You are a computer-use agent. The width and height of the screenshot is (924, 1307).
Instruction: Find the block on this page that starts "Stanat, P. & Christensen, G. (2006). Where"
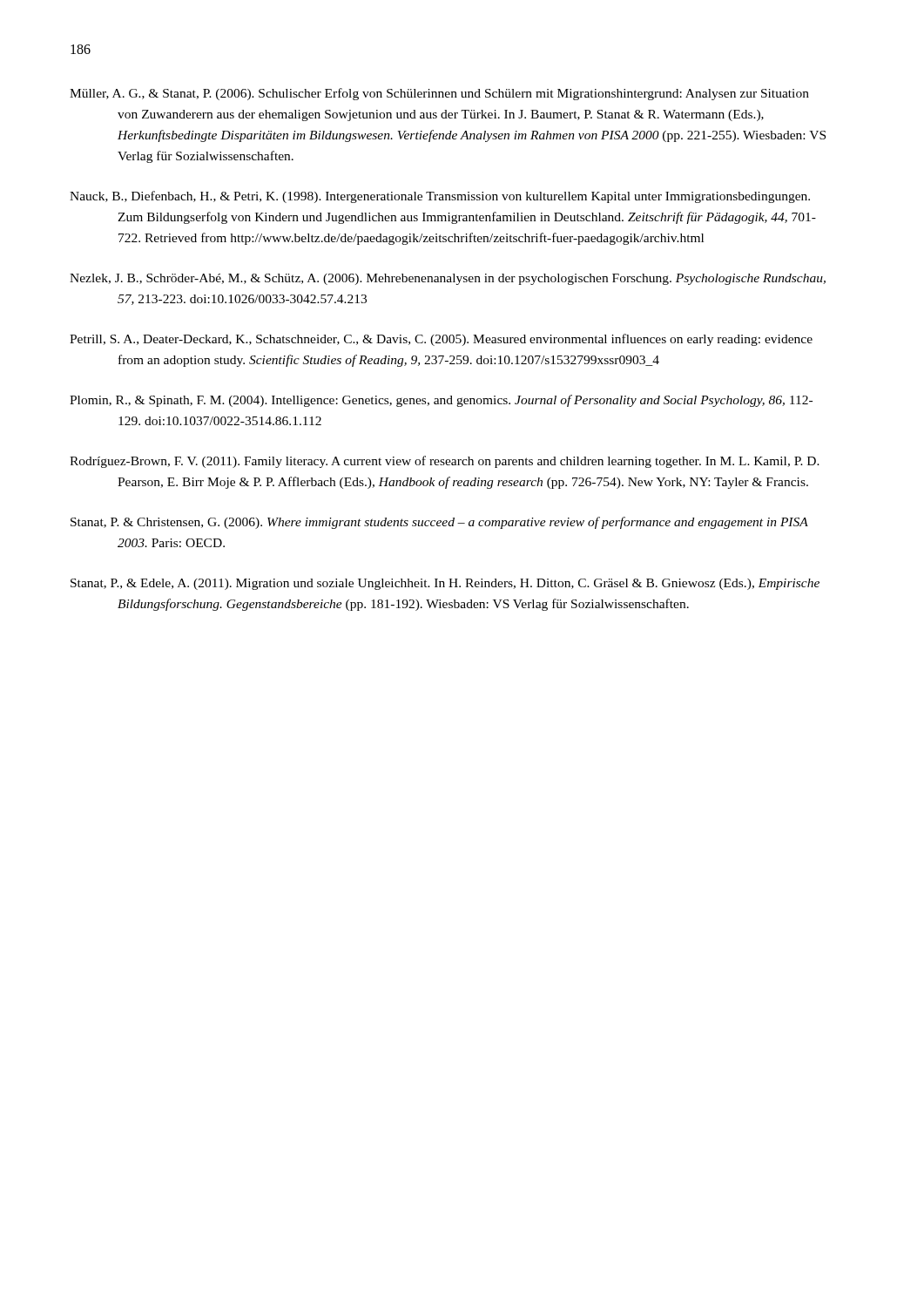point(439,532)
